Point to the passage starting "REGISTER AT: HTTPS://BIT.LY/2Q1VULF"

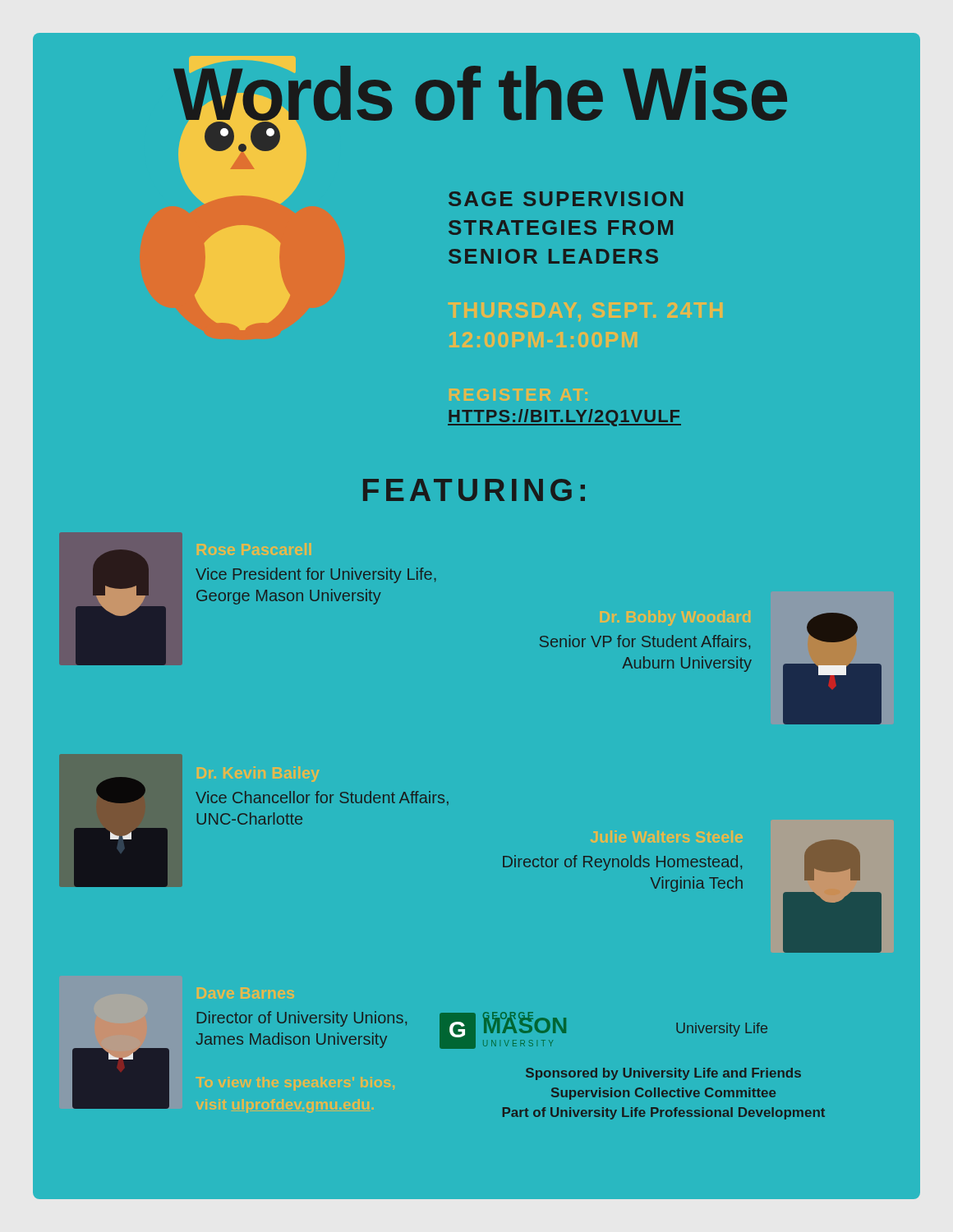tap(564, 405)
